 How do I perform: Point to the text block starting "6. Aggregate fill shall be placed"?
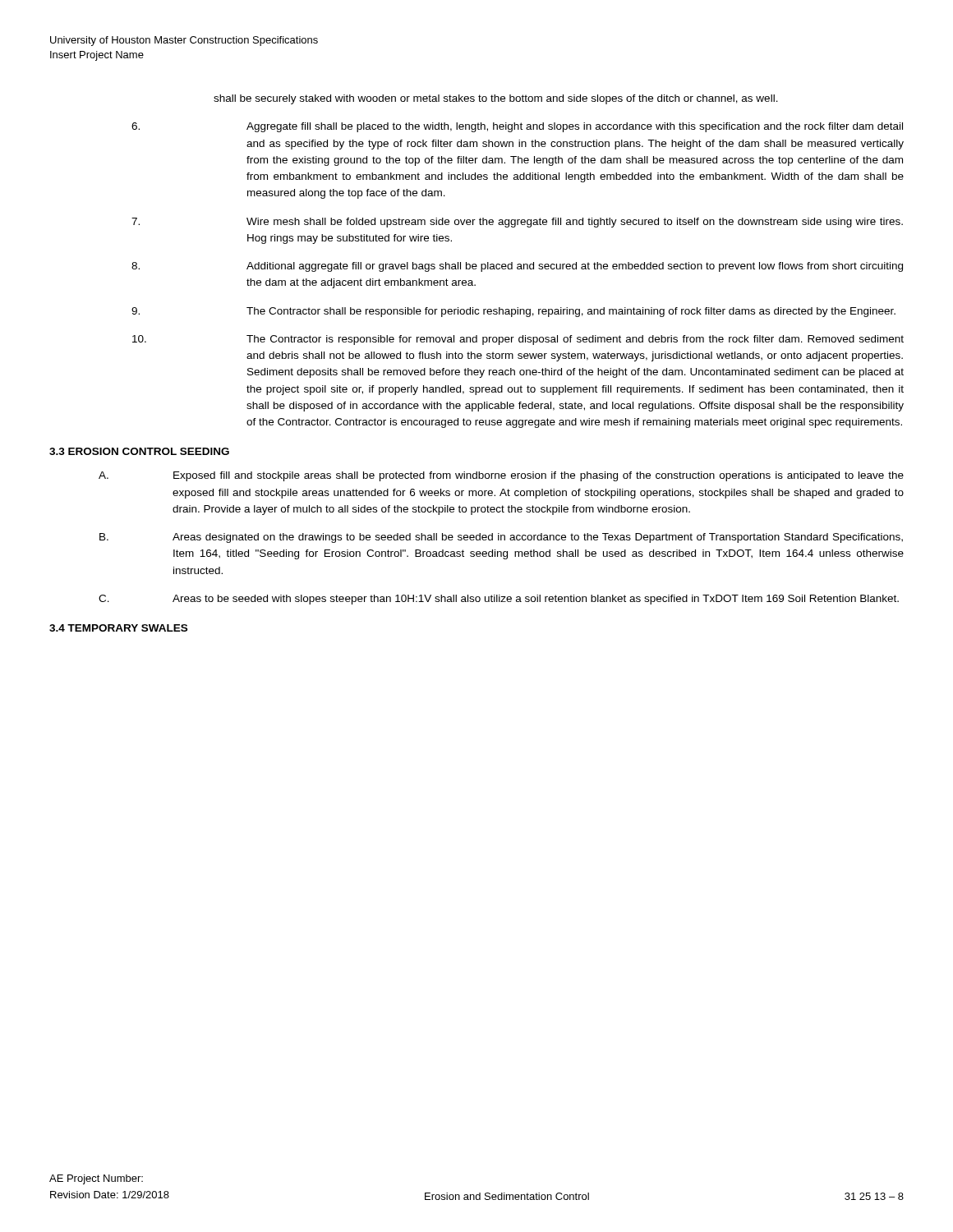tap(476, 160)
